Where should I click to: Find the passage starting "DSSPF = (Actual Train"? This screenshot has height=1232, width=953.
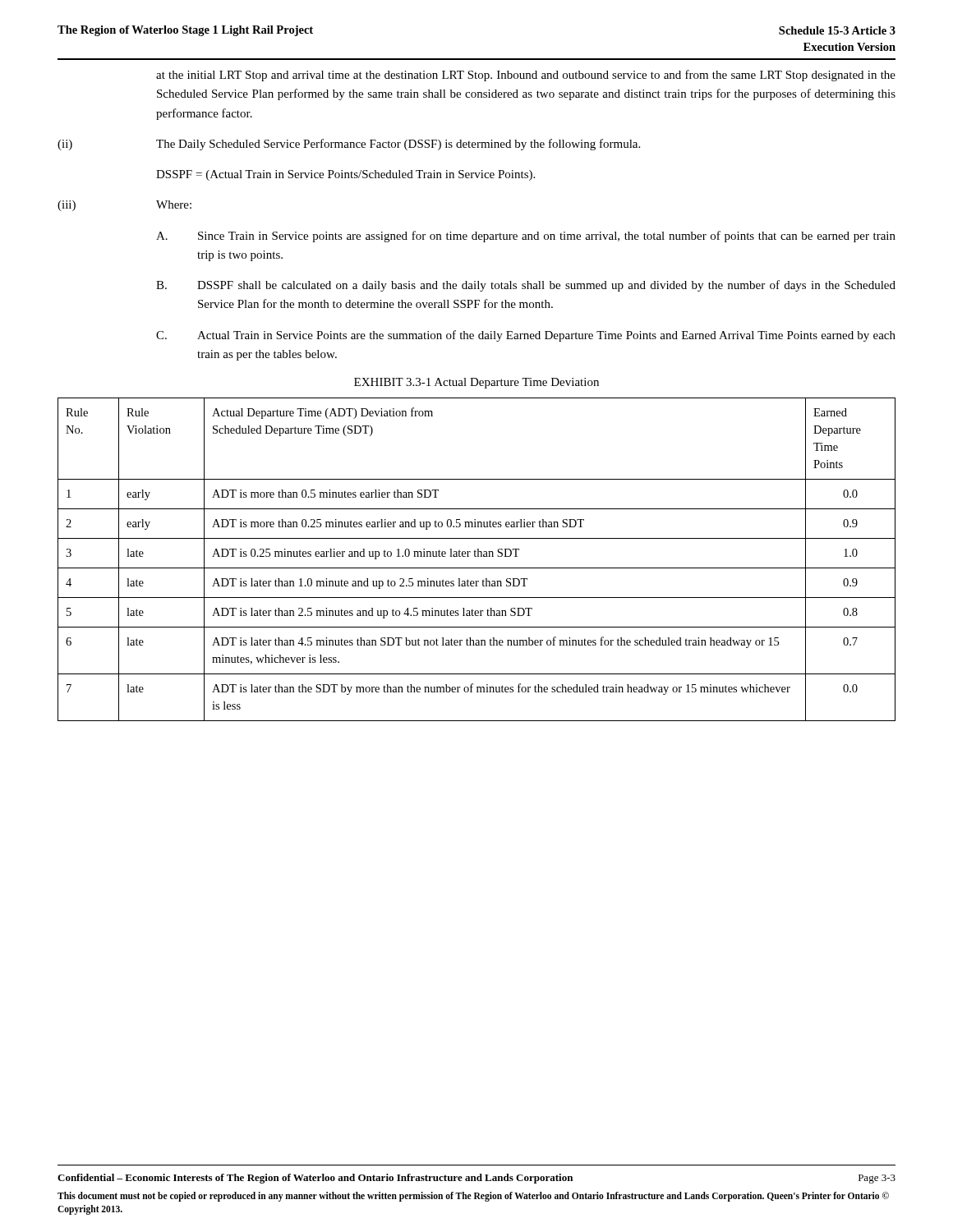tap(346, 174)
